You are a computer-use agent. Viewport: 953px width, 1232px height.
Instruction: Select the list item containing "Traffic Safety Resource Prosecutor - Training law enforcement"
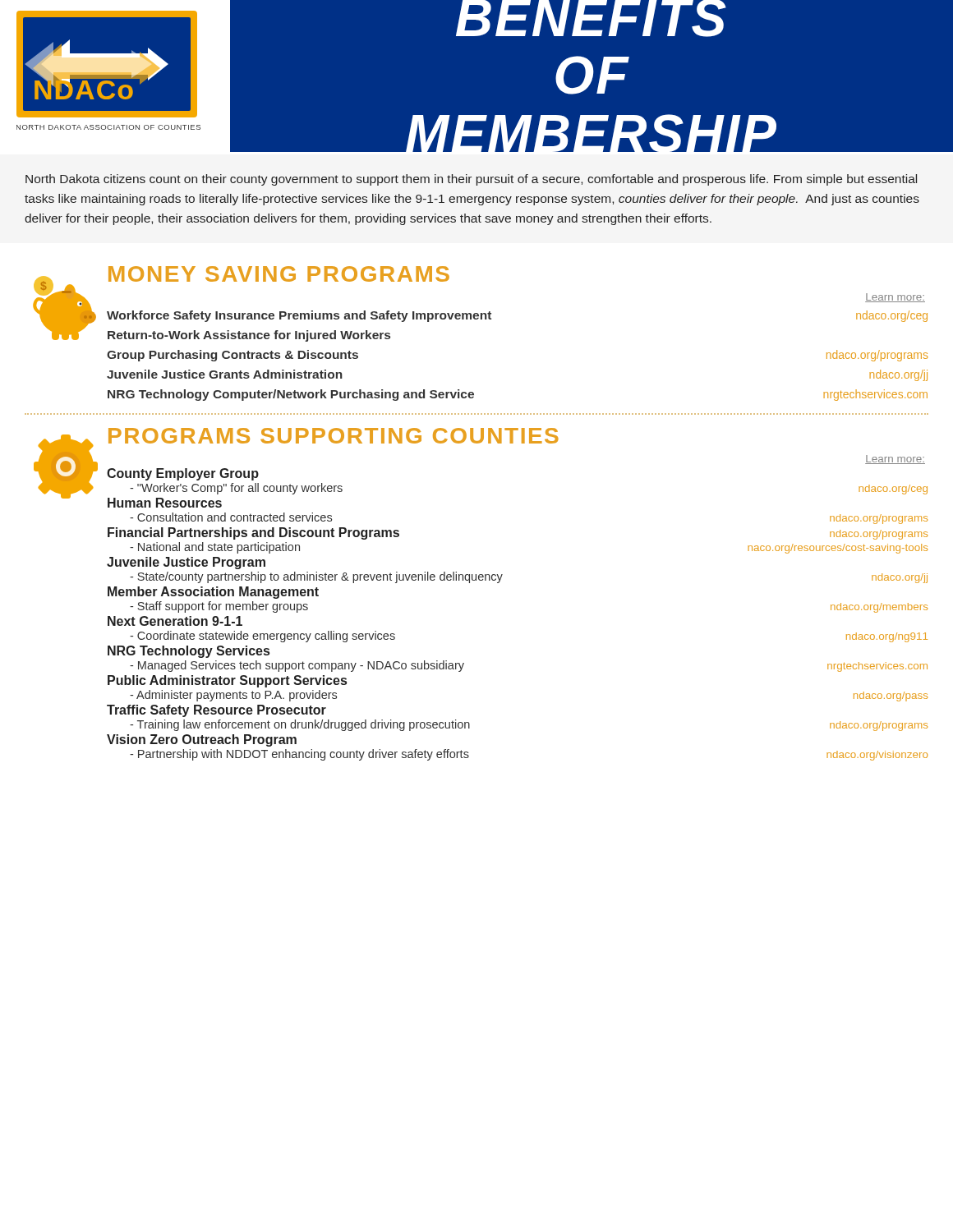click(216, 711)
